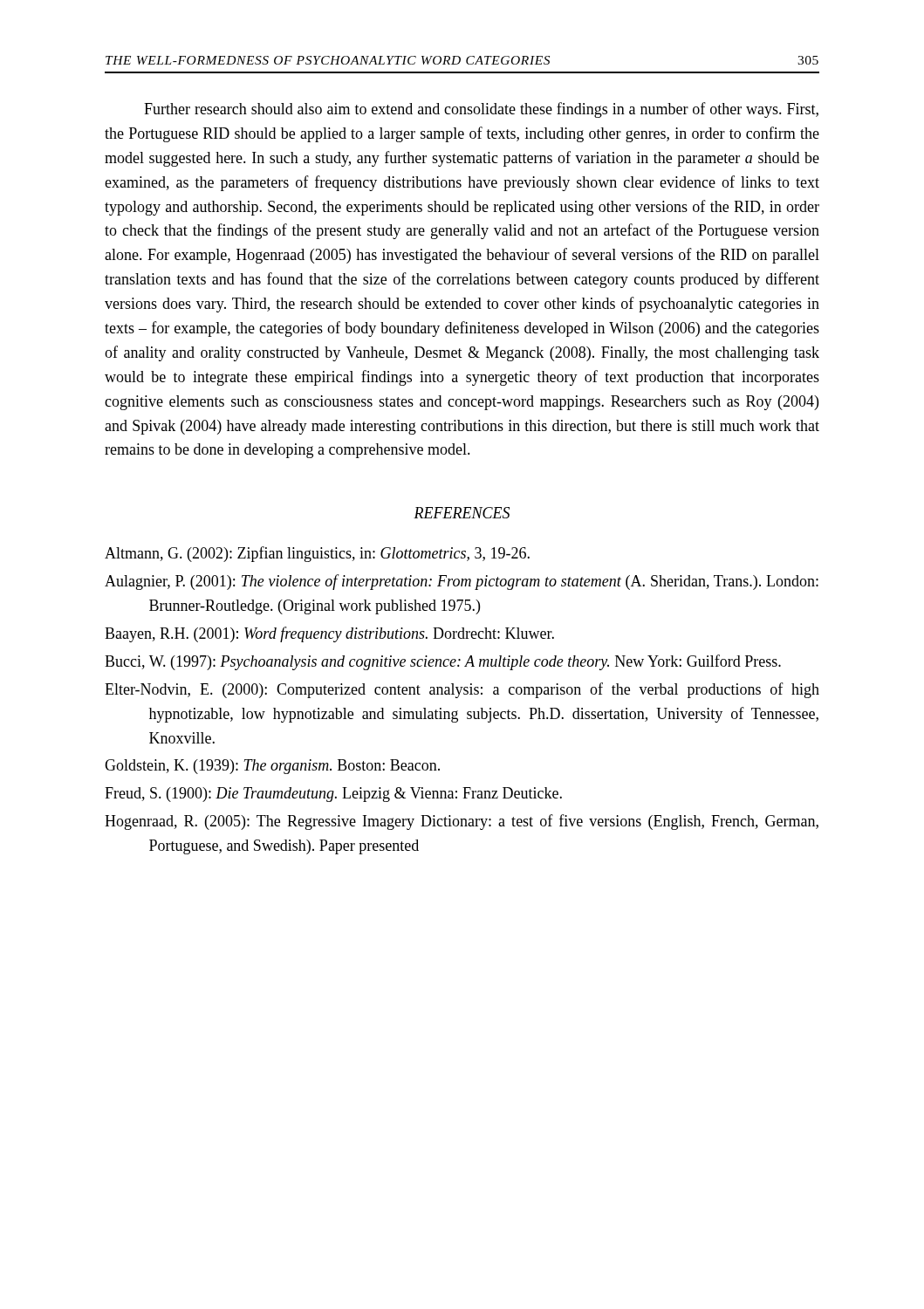Find the list item that reads "Hogenraad, R. (2005): The Regressive Imagery Dictionary: a"
The height and width of the screenshot is (1309, 924).
pyautogui.click(x=462, y=834)
